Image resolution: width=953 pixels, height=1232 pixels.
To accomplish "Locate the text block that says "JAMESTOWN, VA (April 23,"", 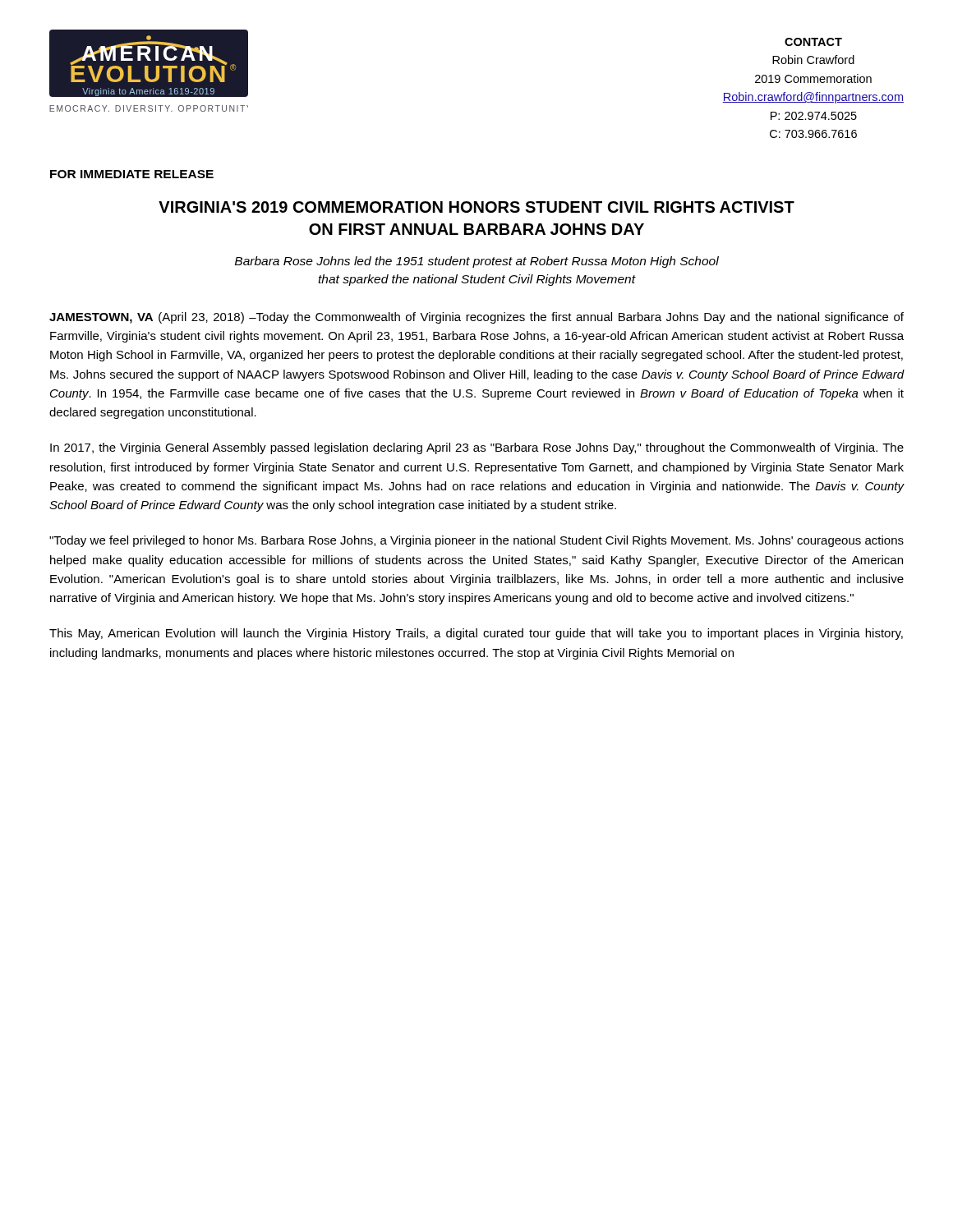I will click(x=476, y=364).
